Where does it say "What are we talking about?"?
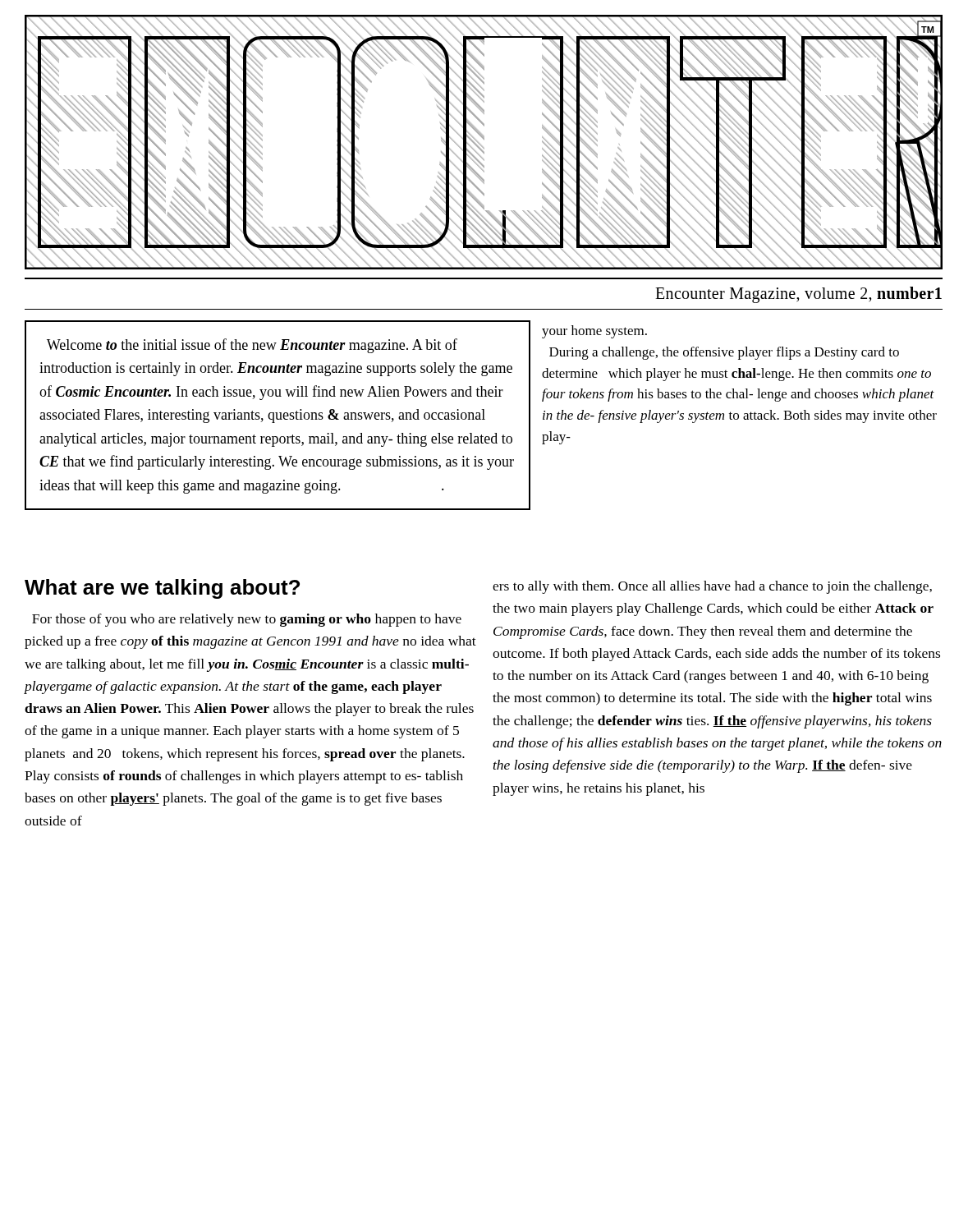The width and height of the screenshot is (968, 1232). [x=163, y=587]
